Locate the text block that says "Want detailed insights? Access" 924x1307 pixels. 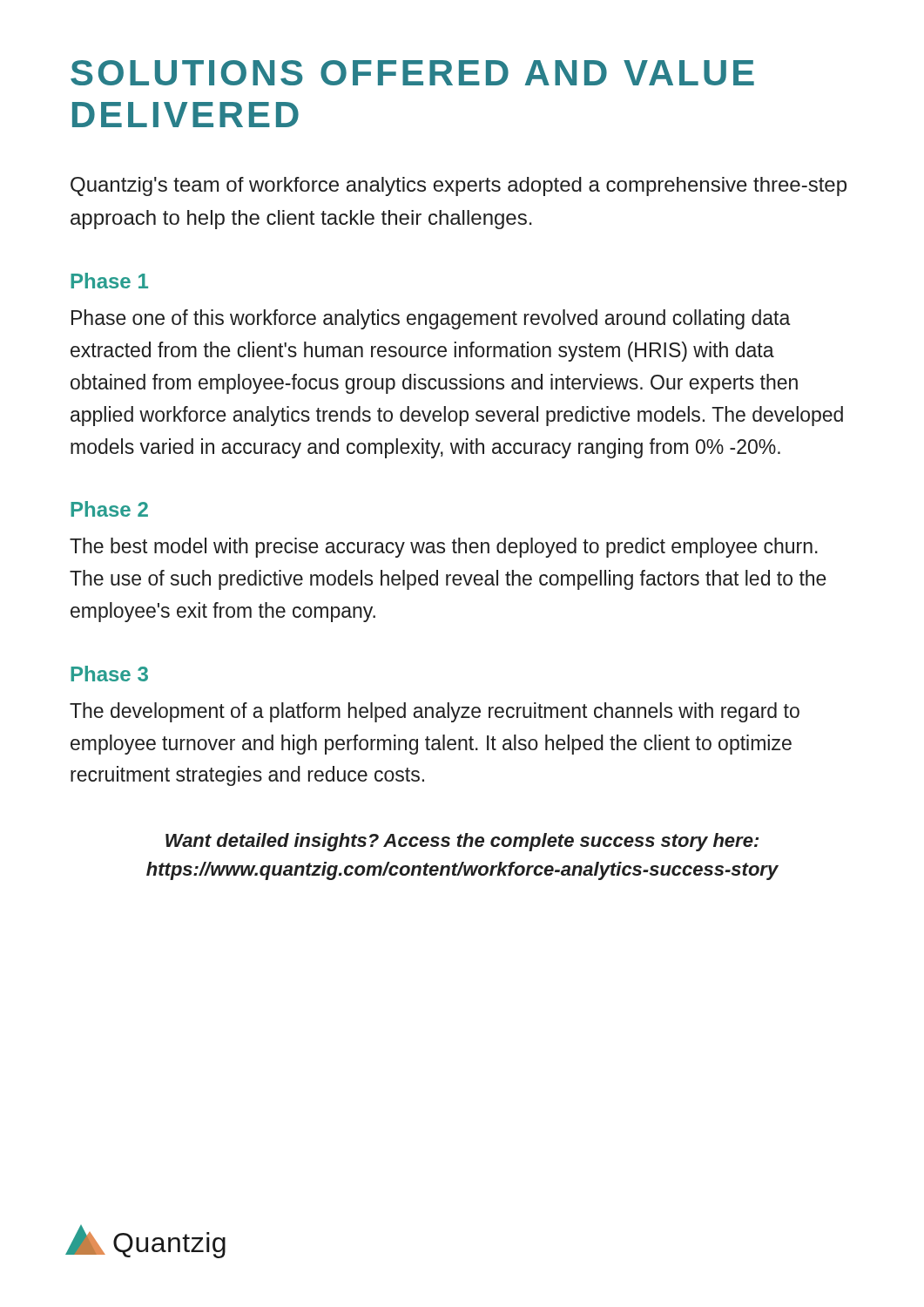coord(462,855)
